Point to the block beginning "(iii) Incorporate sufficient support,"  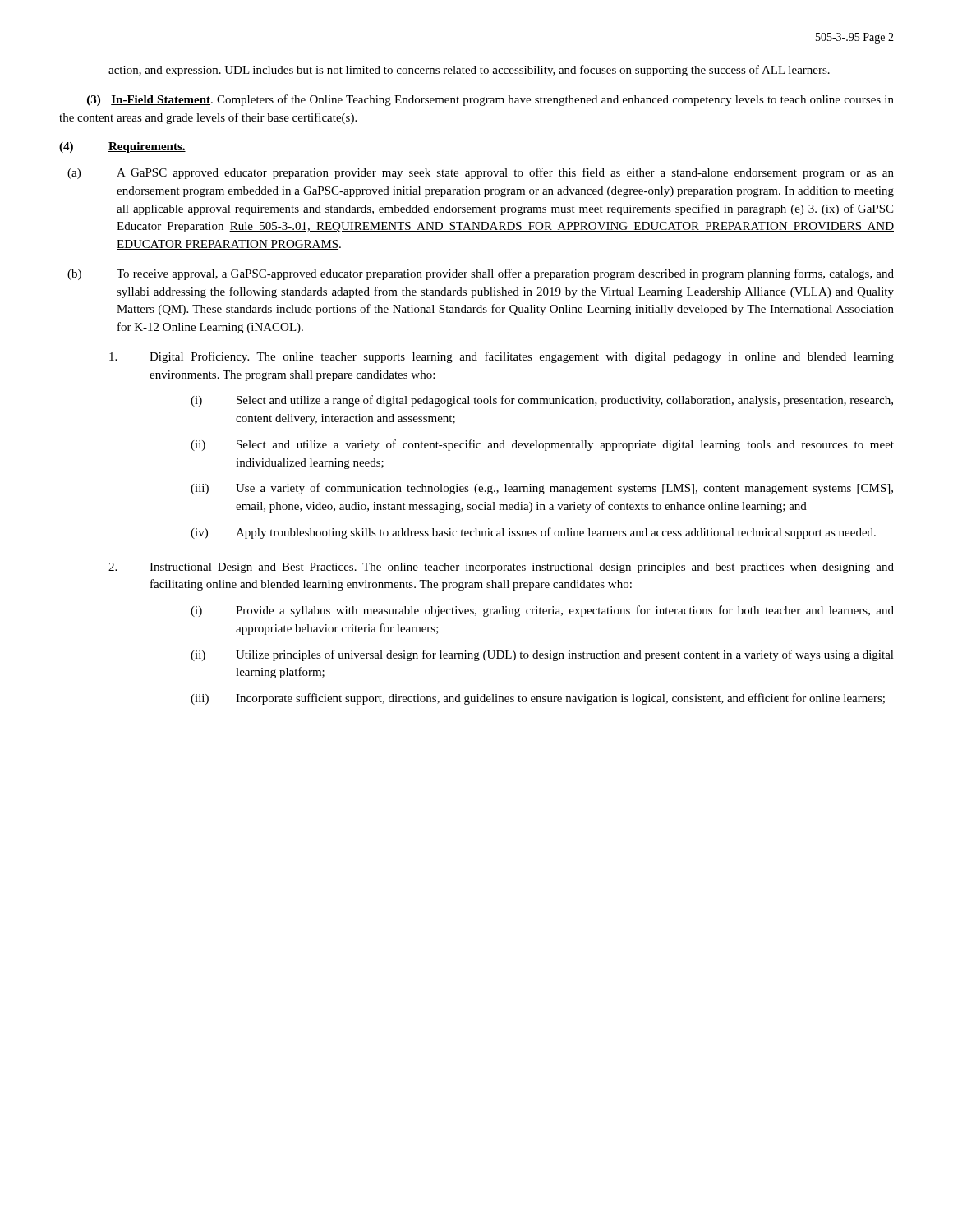click(542, 699)
